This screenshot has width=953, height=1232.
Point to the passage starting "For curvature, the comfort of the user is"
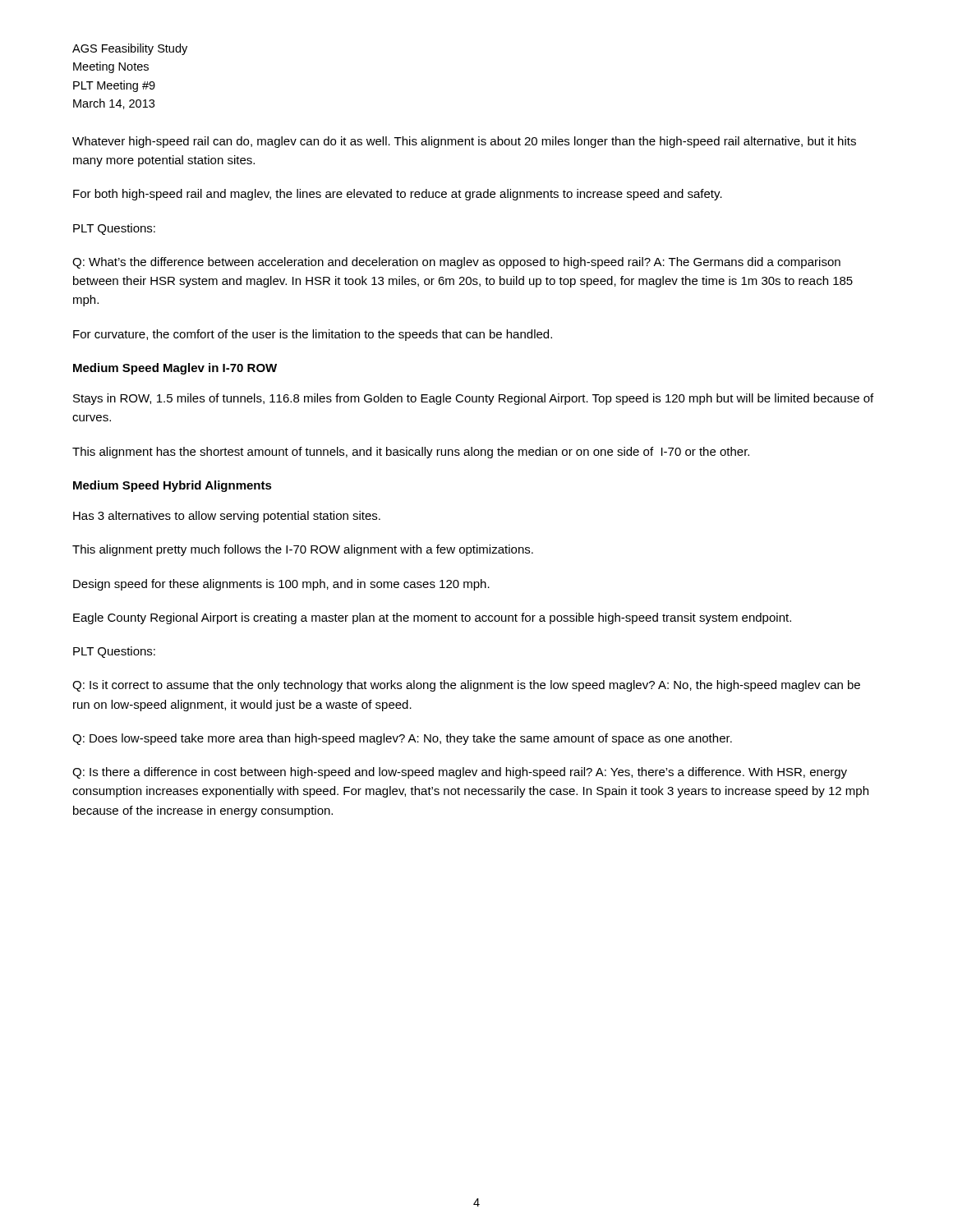tap(313, 334)
